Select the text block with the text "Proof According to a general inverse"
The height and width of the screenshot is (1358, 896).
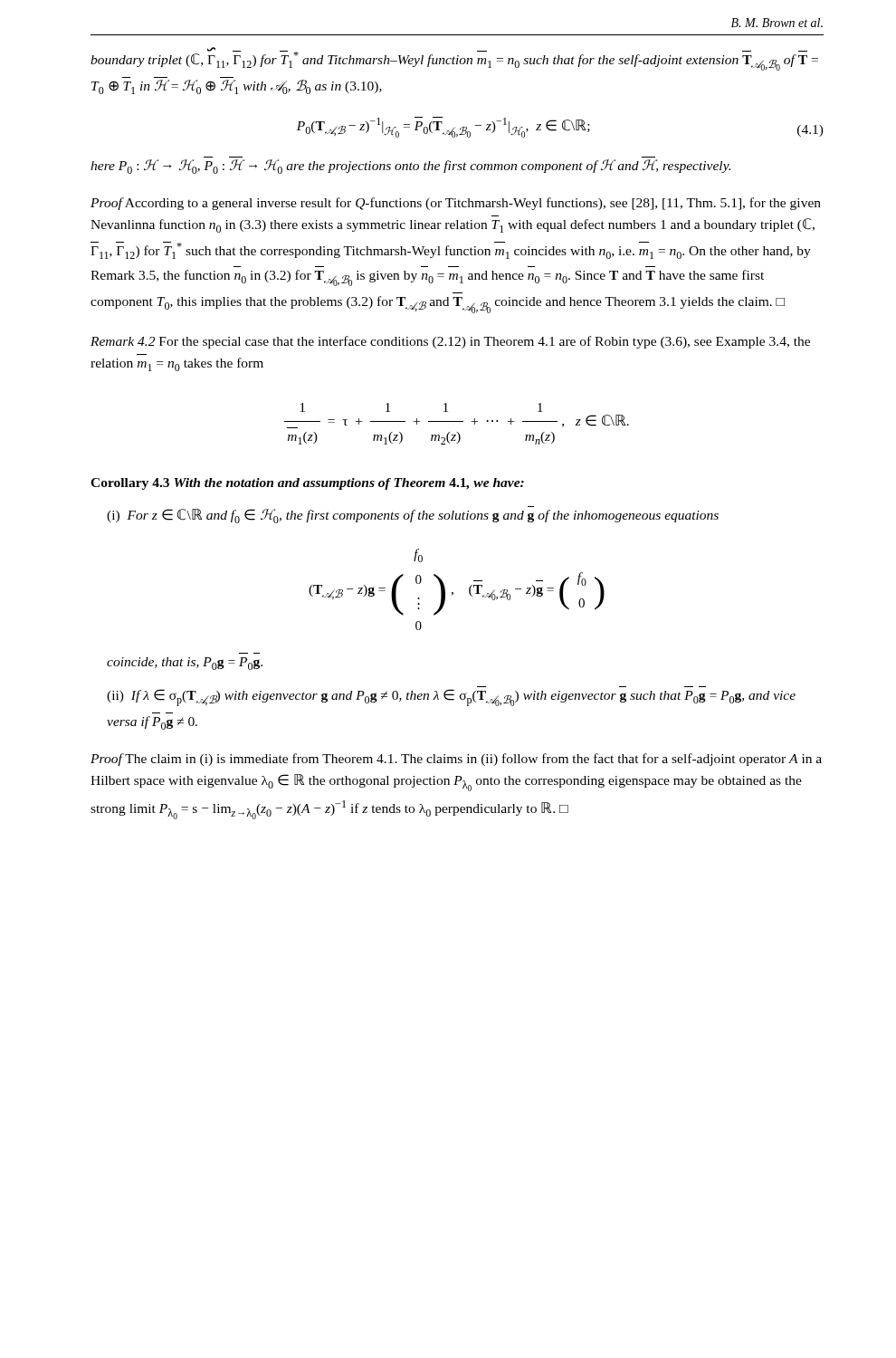click(x=456, y=255)
